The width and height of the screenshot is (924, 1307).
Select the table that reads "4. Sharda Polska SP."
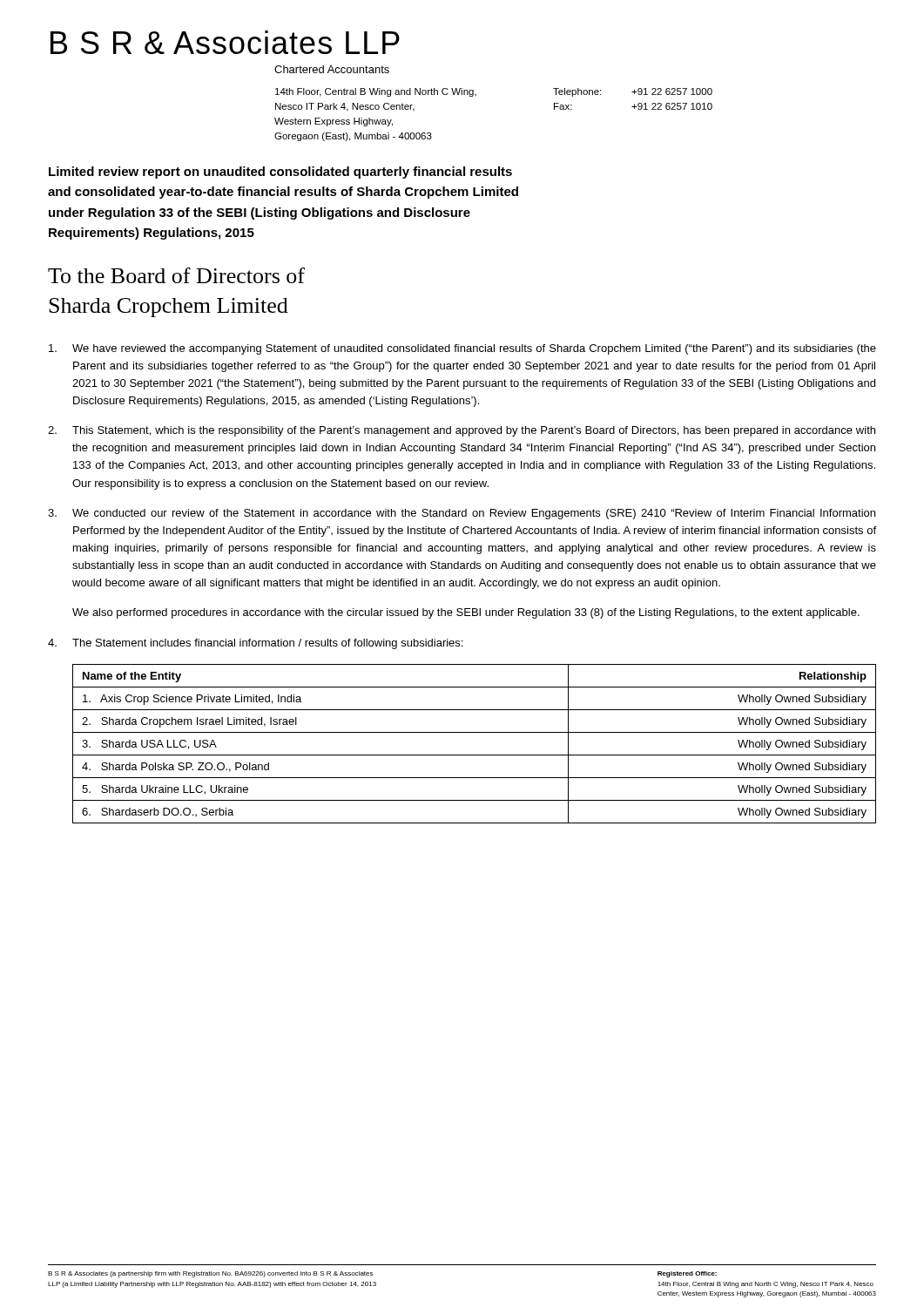462,743
